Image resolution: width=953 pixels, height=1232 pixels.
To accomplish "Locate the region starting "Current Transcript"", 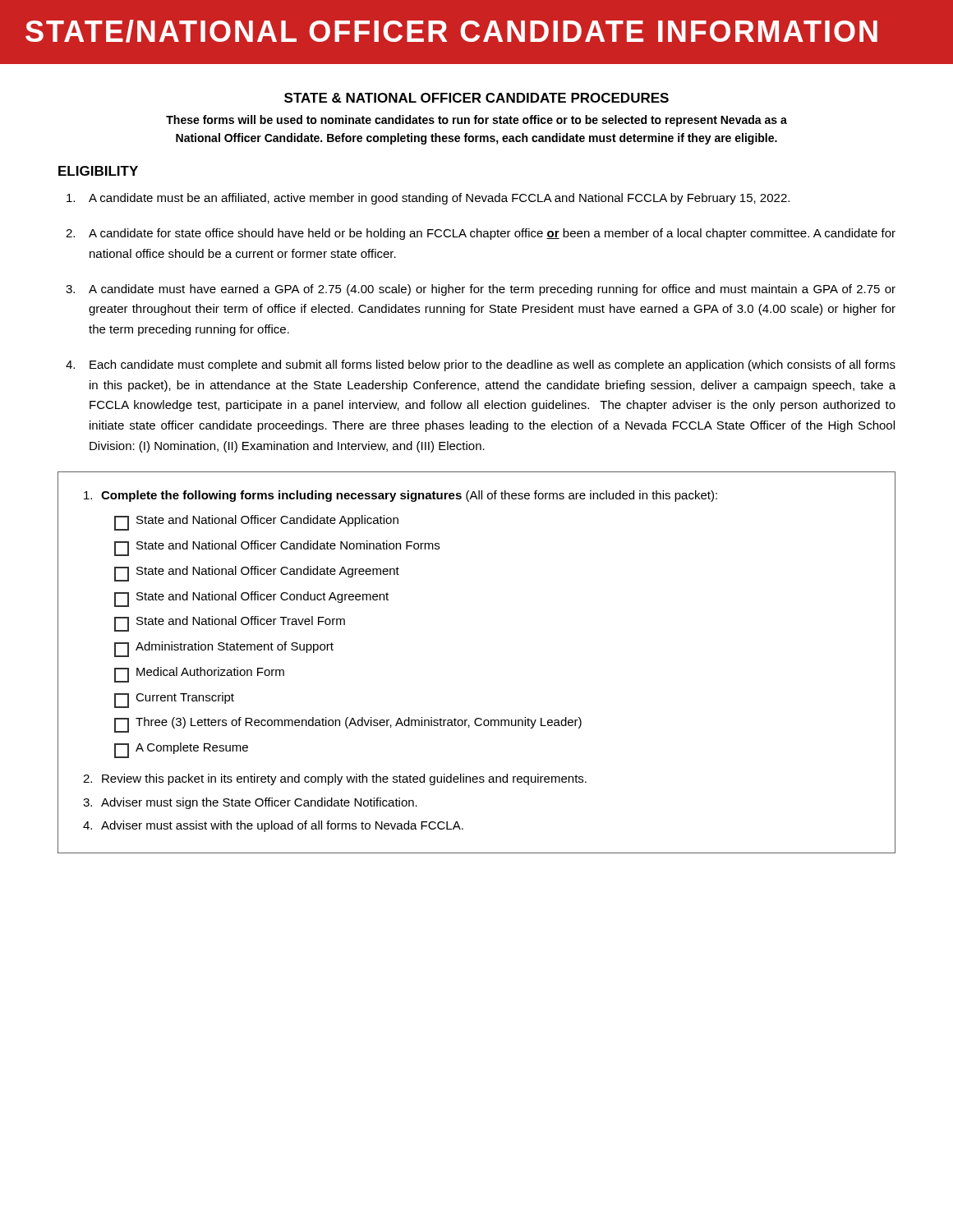I will coord(174,699).
